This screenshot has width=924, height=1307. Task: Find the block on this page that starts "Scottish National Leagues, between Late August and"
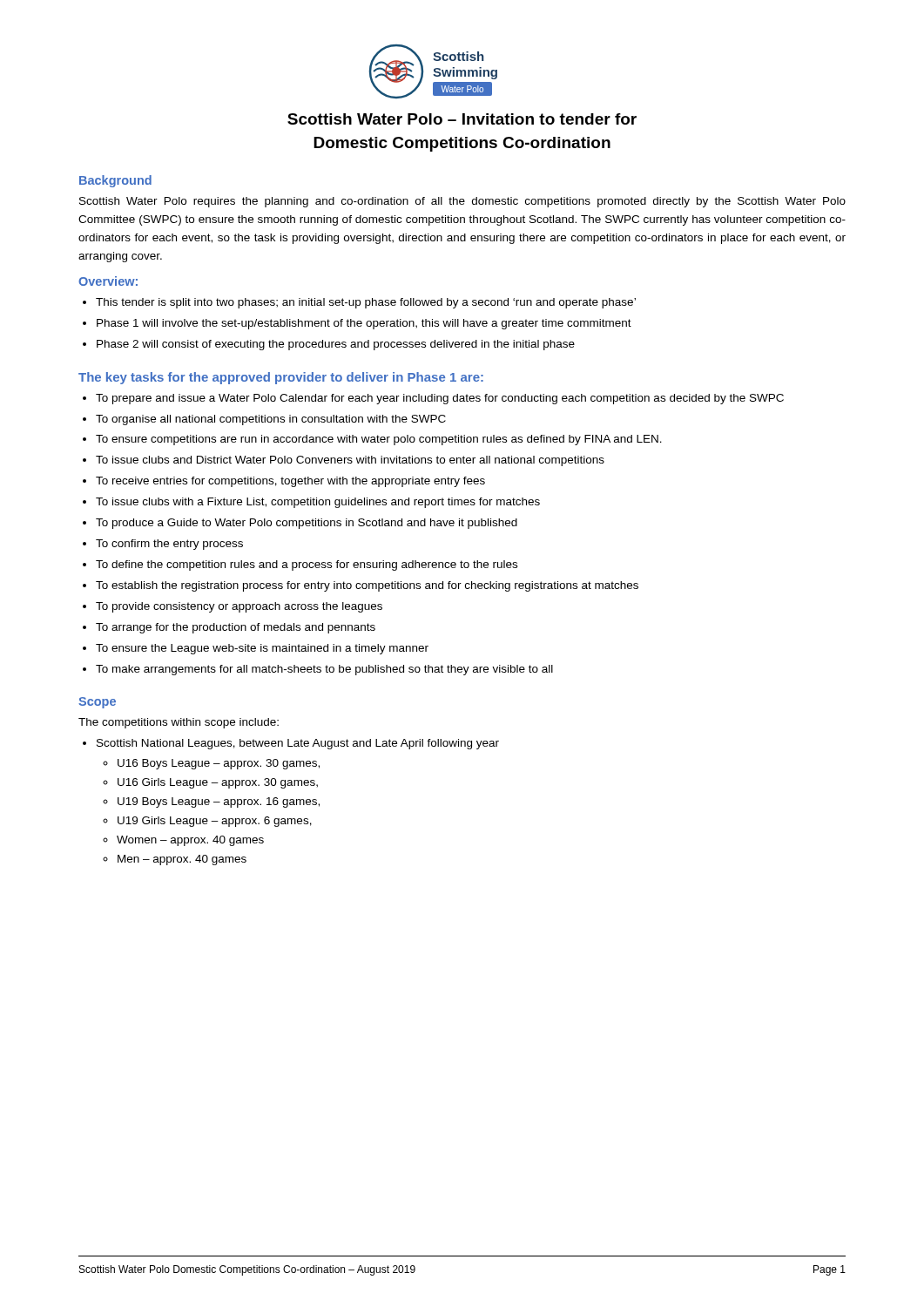coord(298,744)
